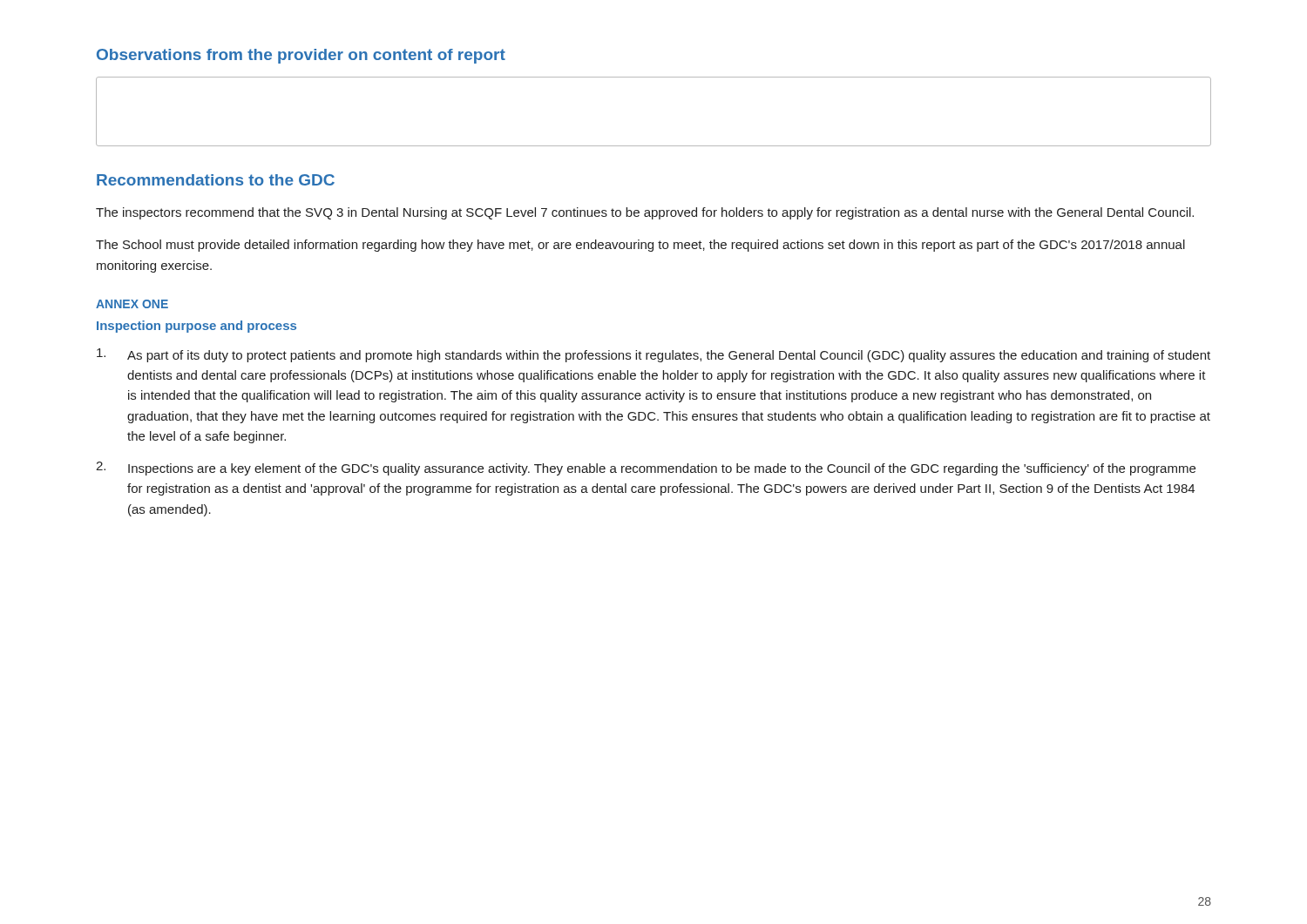Navigate to the passage starting "Recommendations to the GDC"

215,180
